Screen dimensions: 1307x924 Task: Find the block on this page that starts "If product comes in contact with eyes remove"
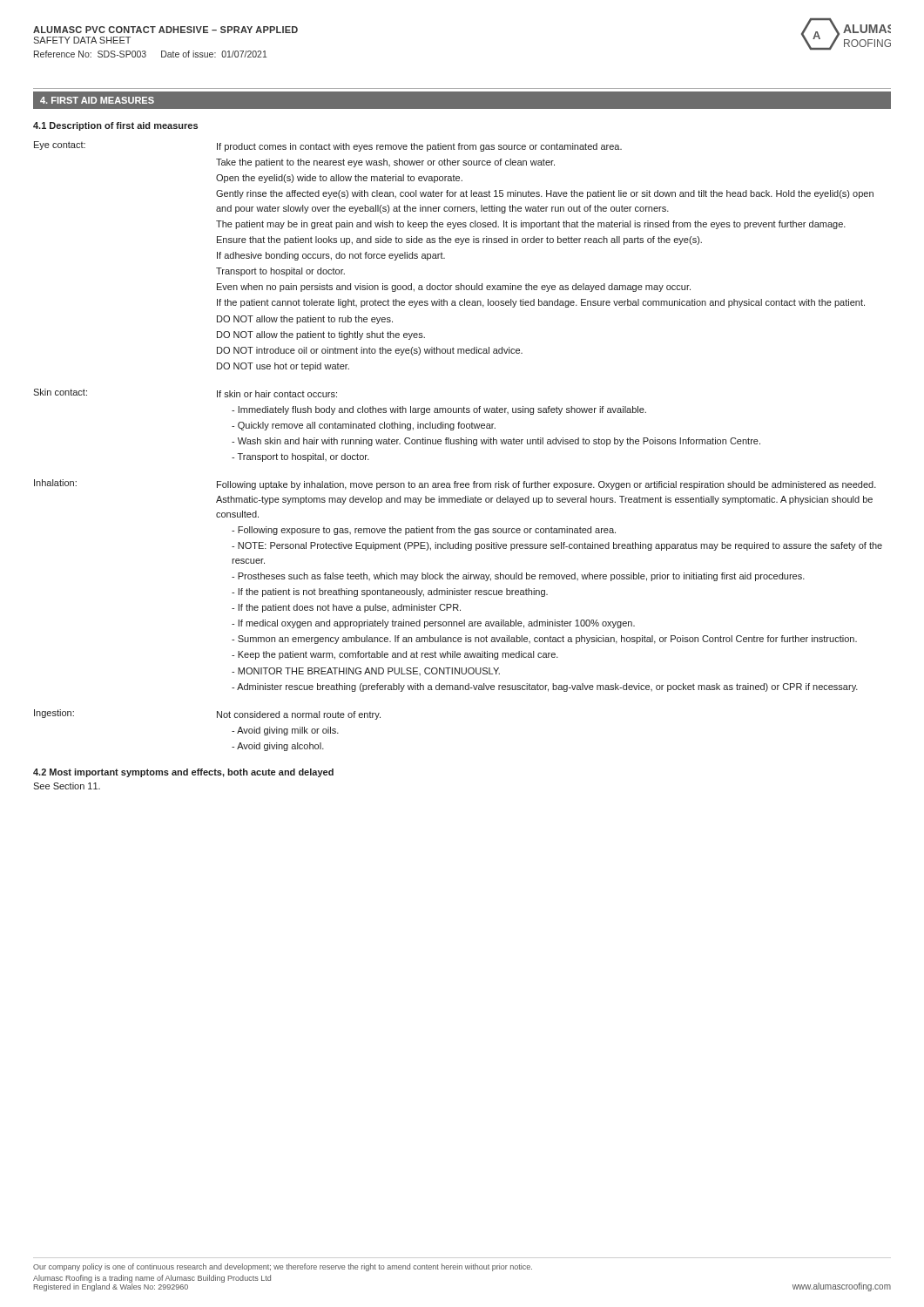click(x=419, y=147)
